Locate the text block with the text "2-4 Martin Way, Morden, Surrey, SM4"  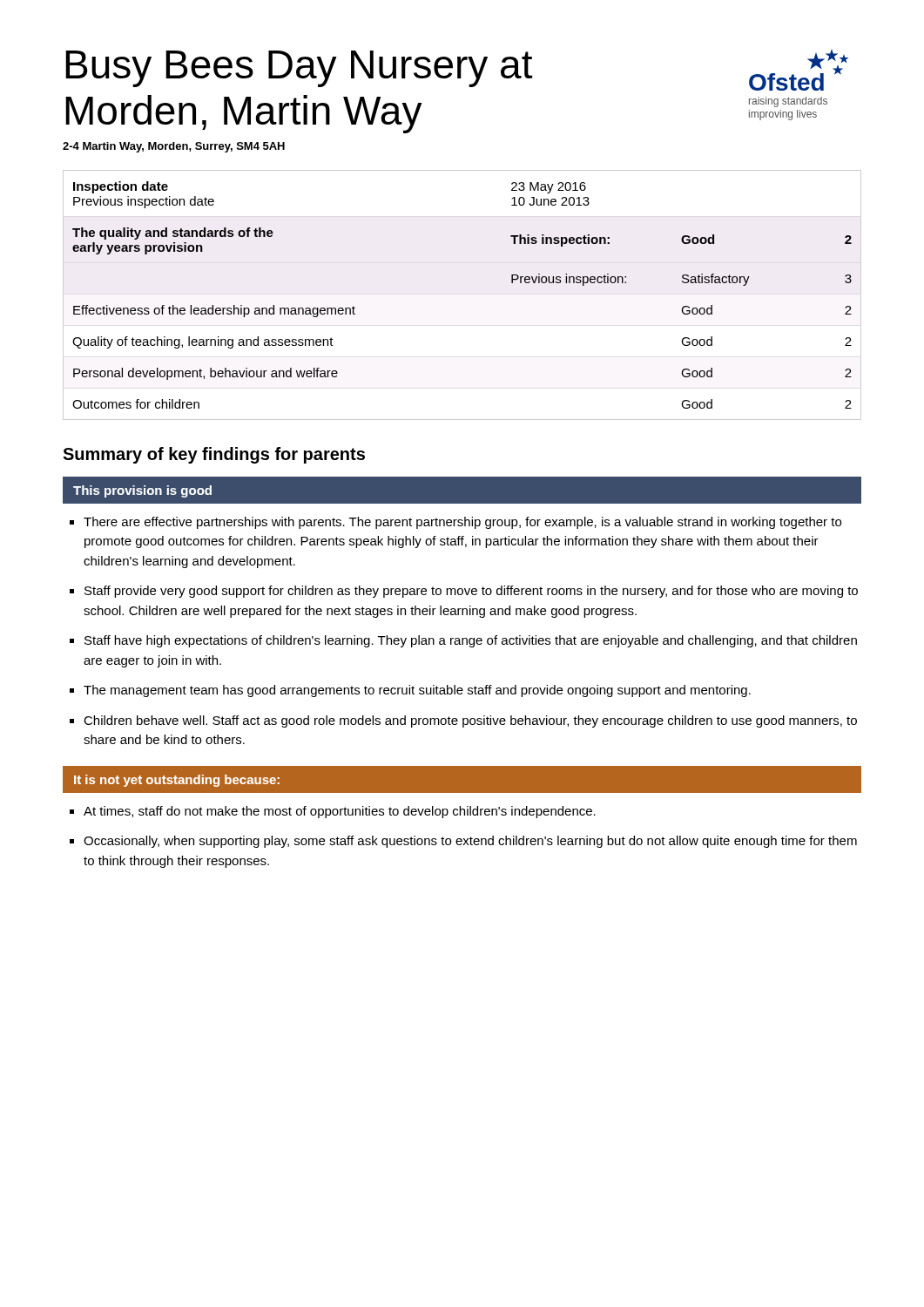[x=174, y=146]
